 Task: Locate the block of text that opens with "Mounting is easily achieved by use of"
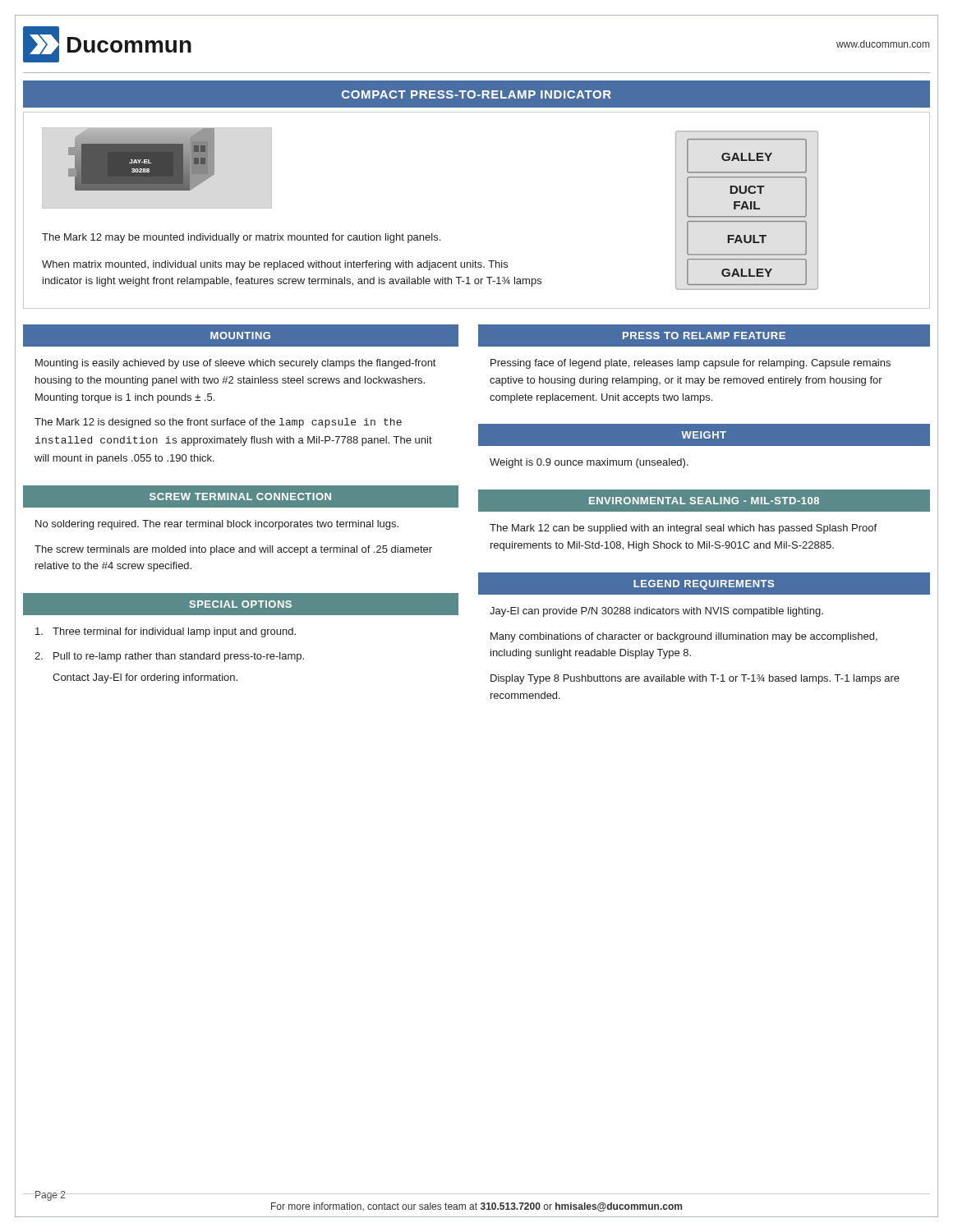[241, 411]
